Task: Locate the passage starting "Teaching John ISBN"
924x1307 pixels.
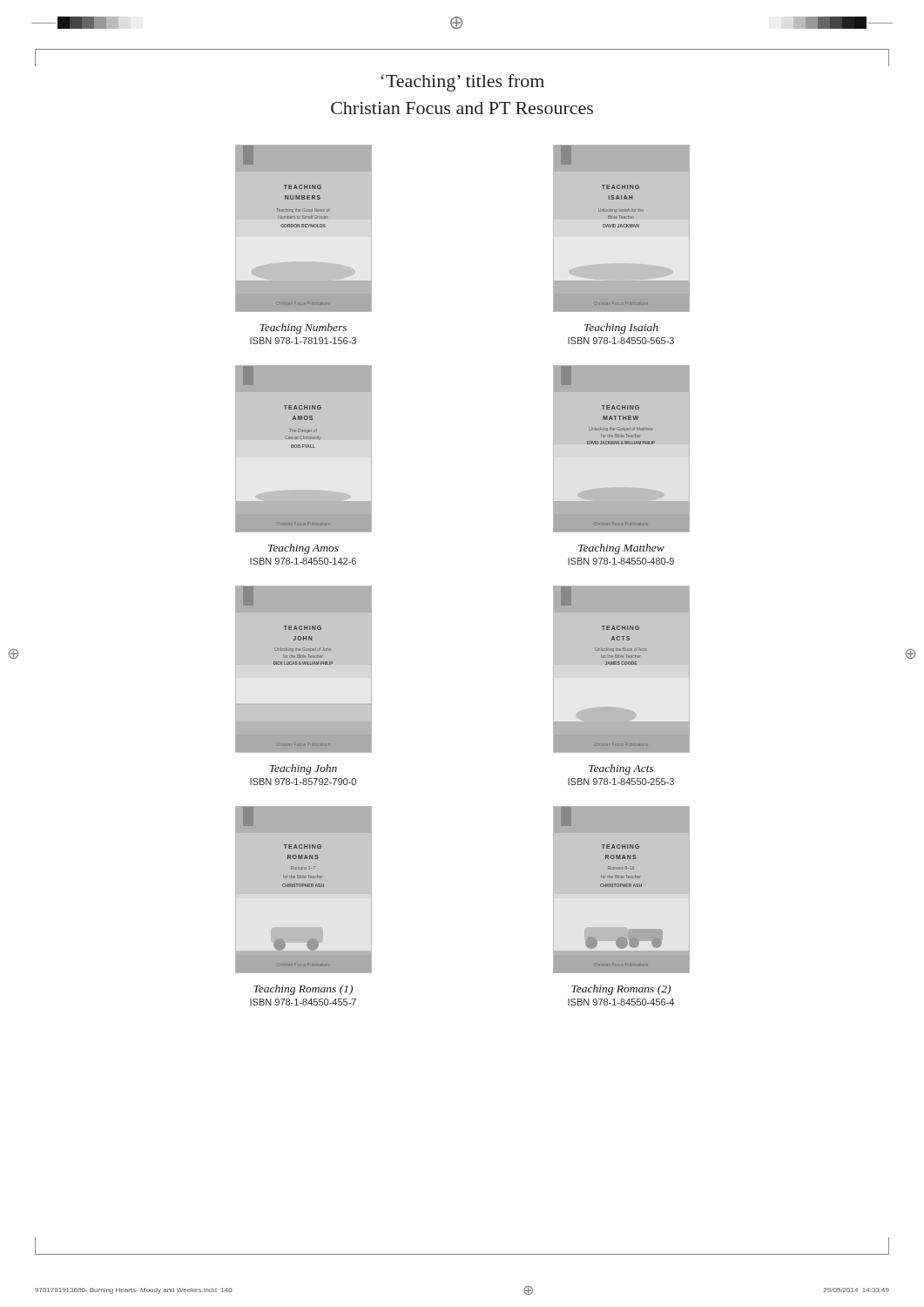Action: [303, 774]
